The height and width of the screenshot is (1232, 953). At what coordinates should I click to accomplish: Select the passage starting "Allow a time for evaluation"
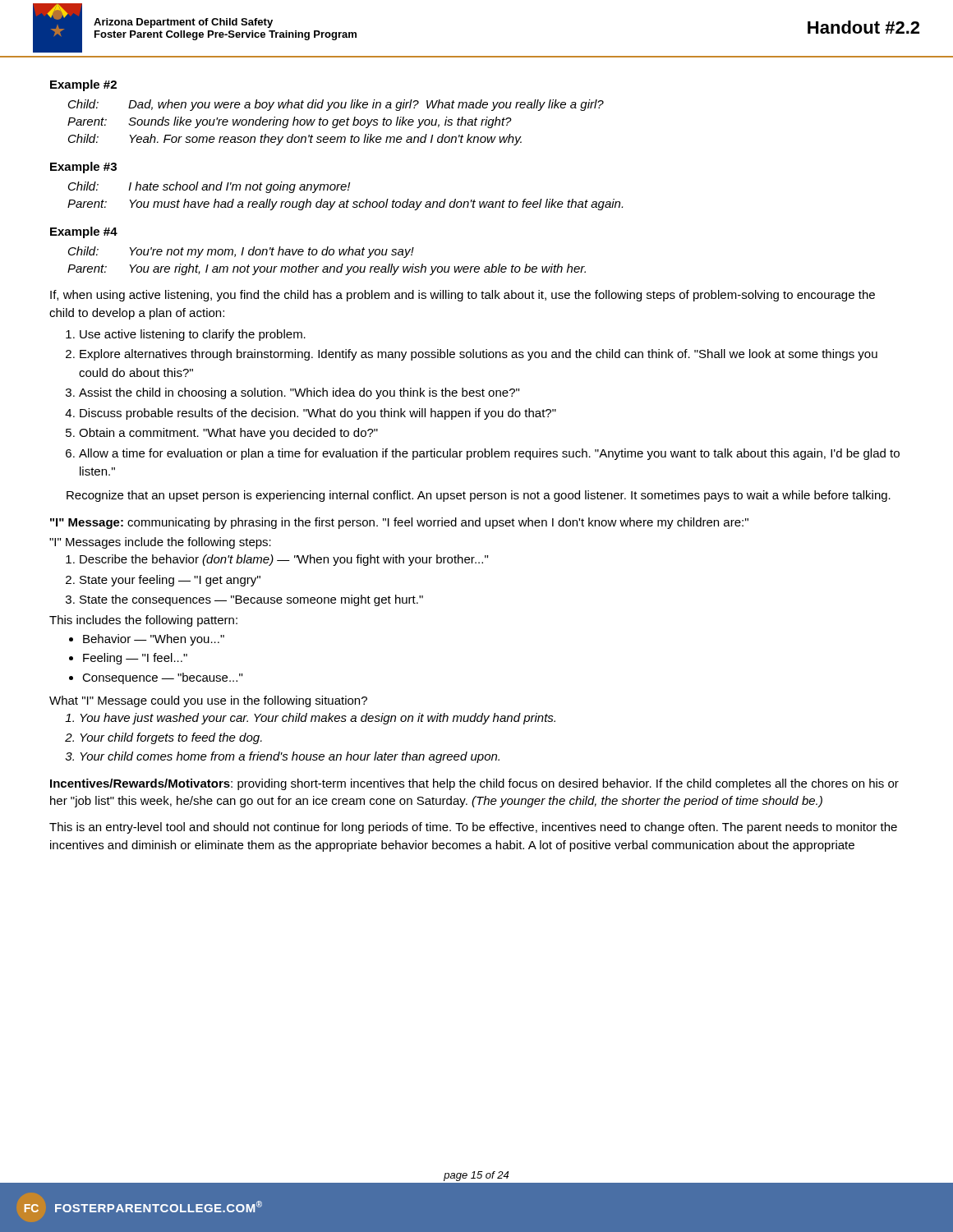point(490,462)
